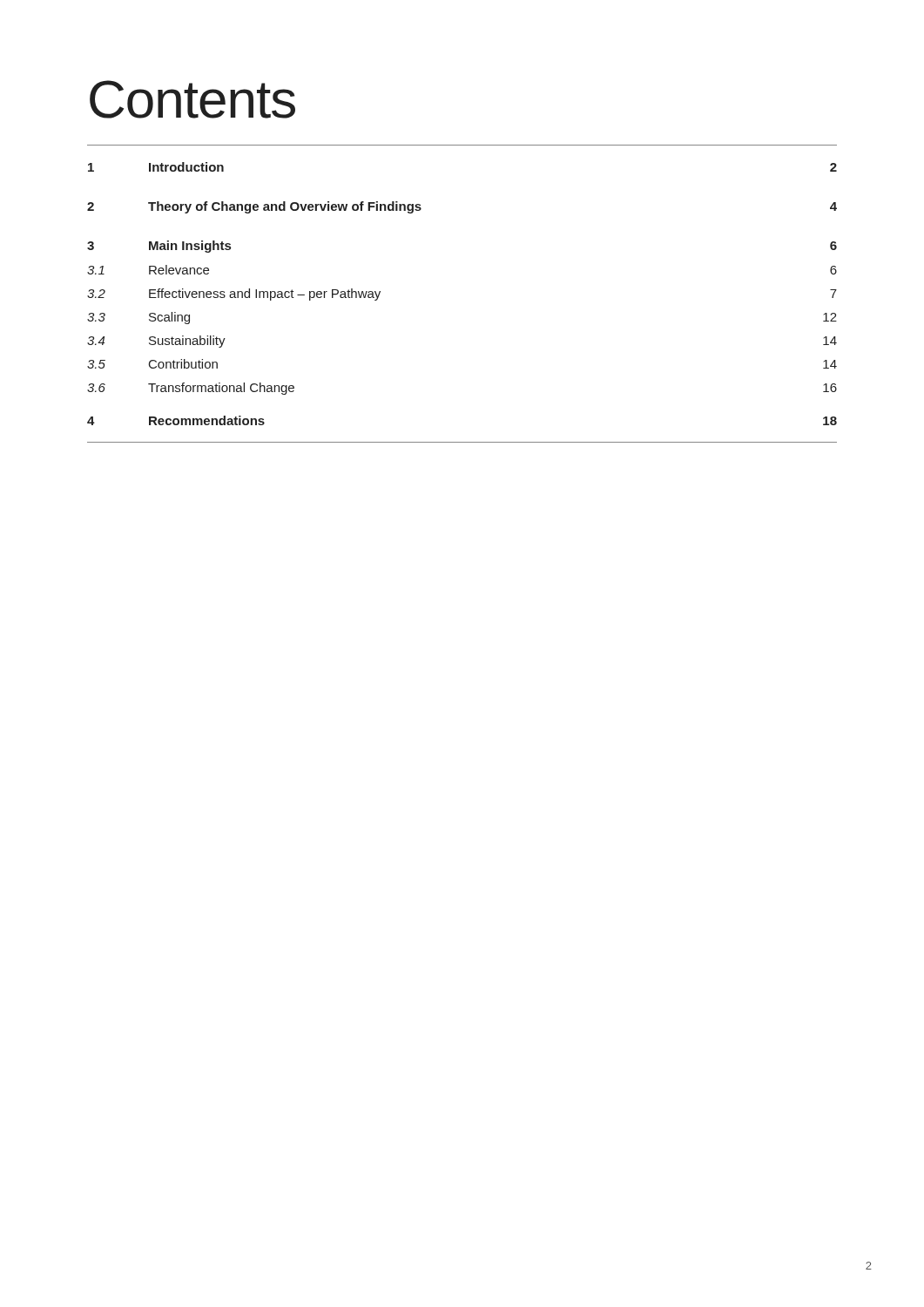Find the region starting "2 Theory of Change and Overview of"
The height and width of the screenshot is (1307, 924).
pyautogui.click(x=90, y=207)
